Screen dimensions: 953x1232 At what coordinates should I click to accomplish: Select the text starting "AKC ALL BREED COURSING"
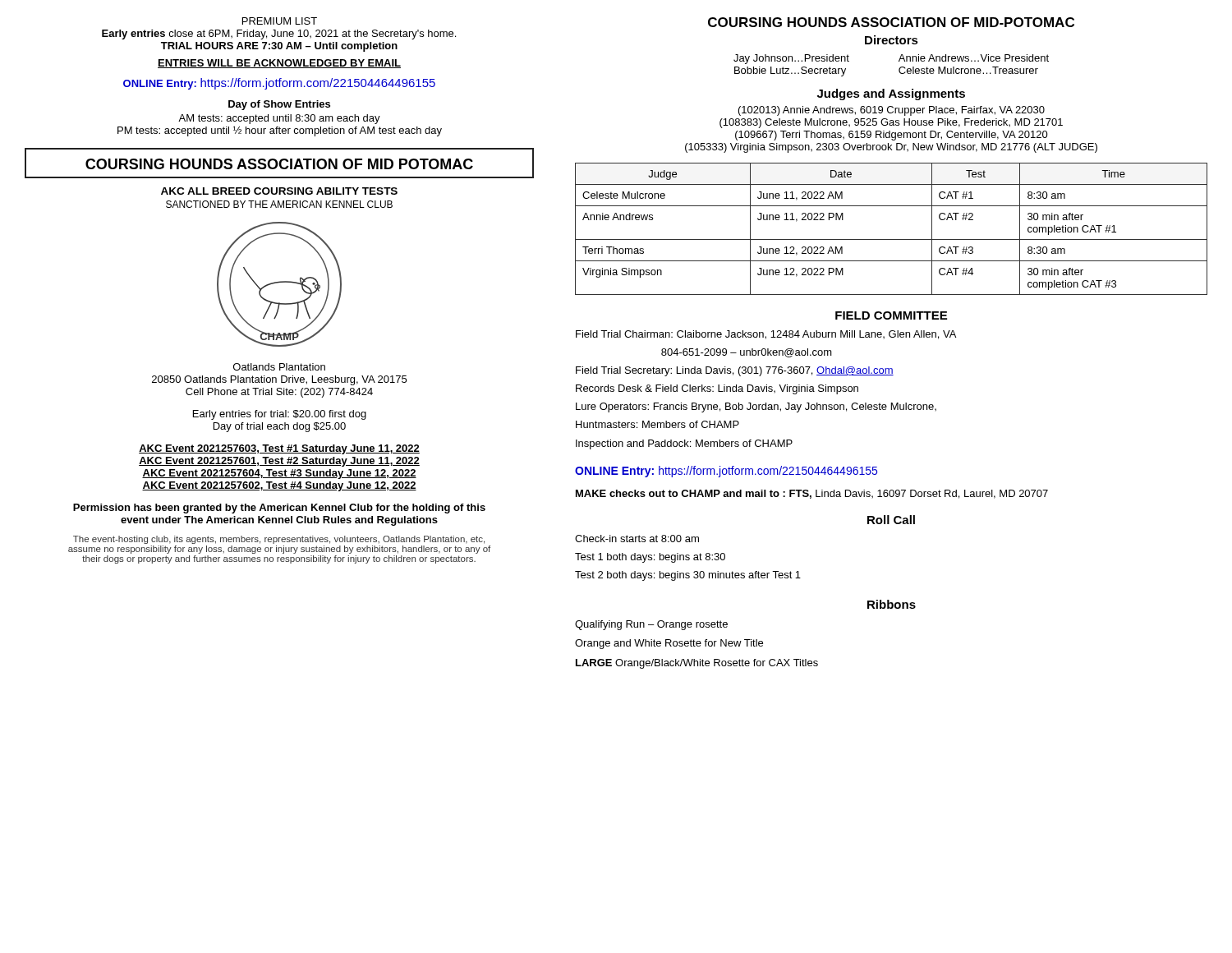click(x=279, y=191)
